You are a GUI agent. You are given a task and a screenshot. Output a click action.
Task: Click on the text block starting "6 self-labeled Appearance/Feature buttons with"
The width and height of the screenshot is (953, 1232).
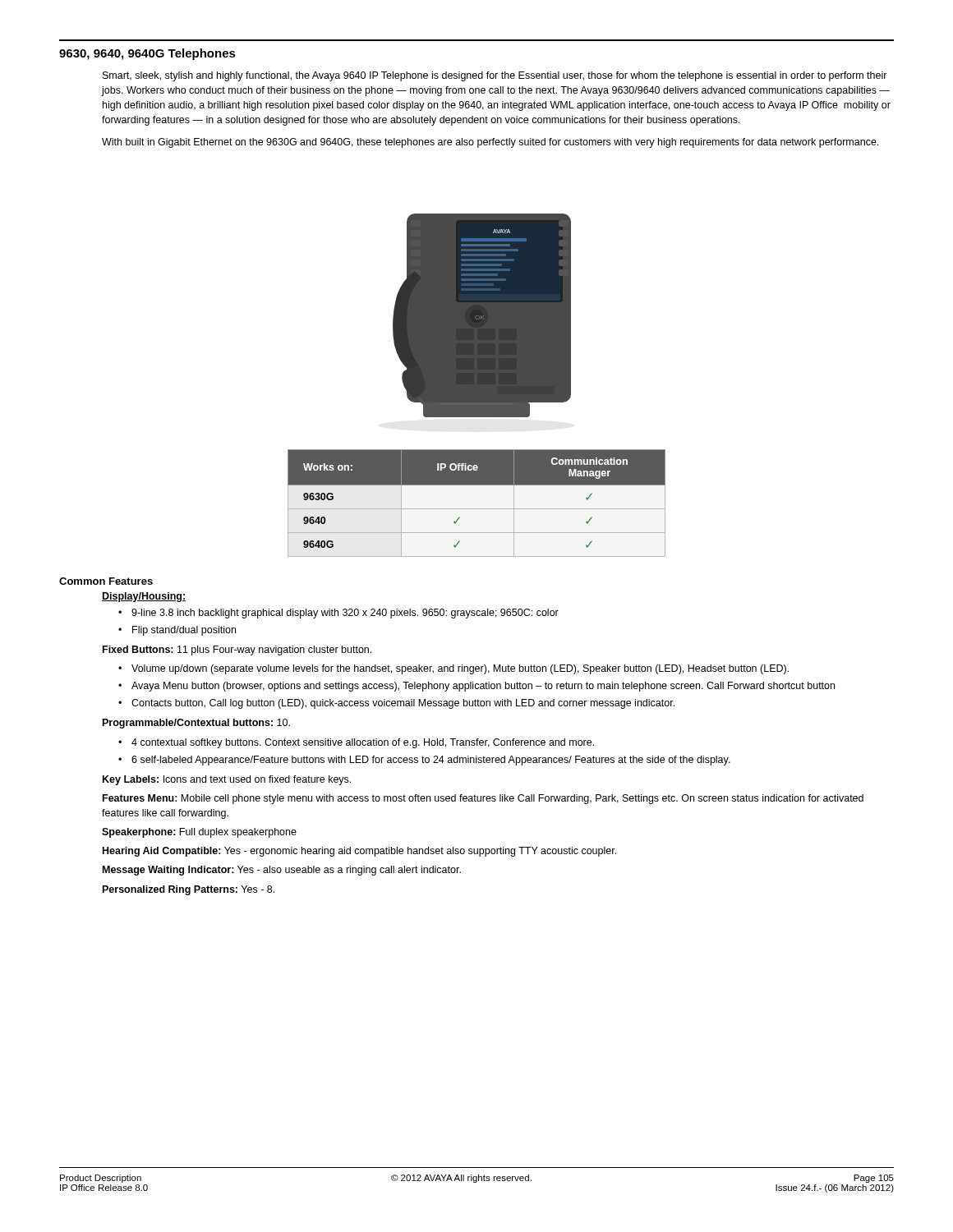(x=431, y=759)
